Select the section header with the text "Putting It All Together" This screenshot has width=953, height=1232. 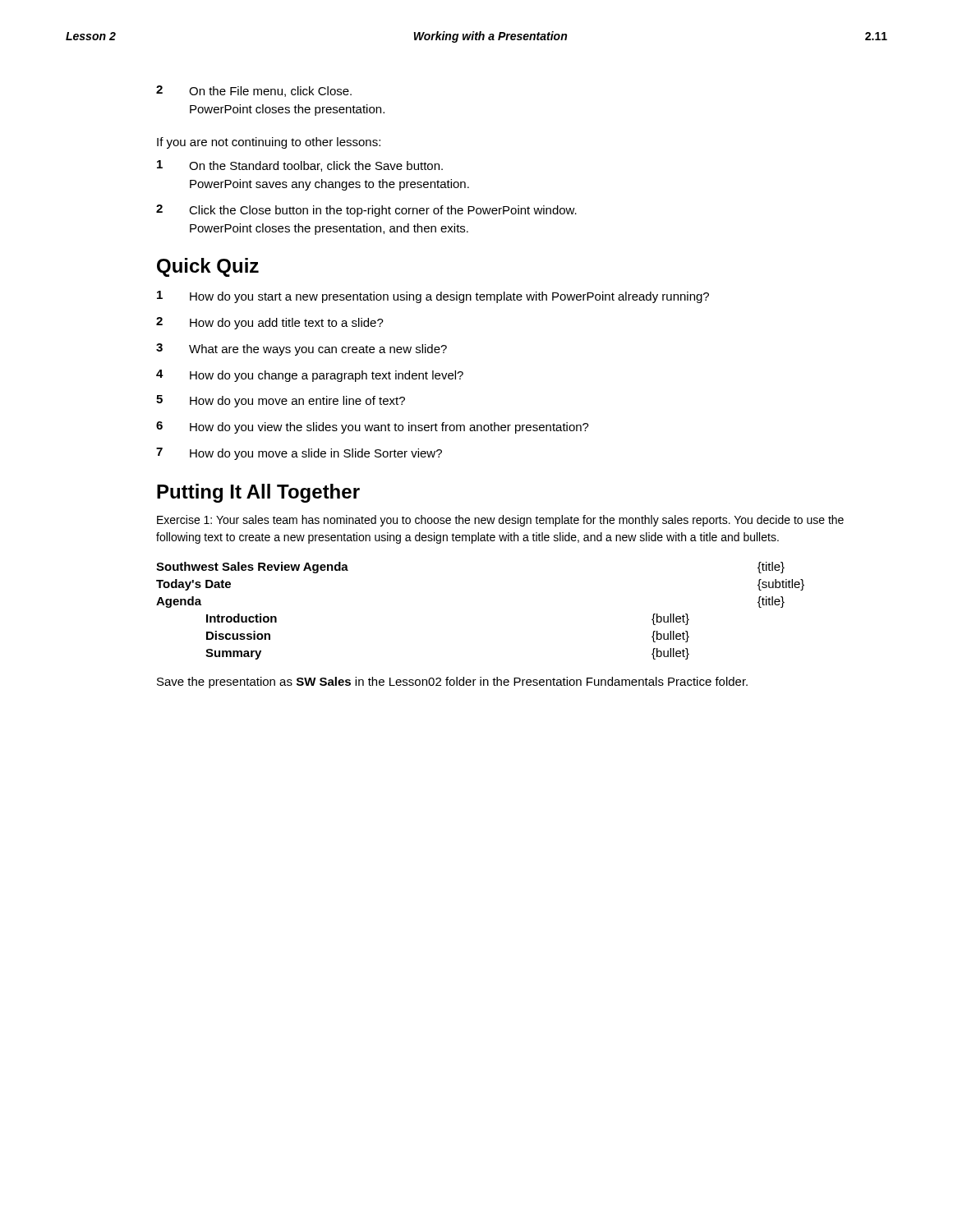(x=258, y=491)
